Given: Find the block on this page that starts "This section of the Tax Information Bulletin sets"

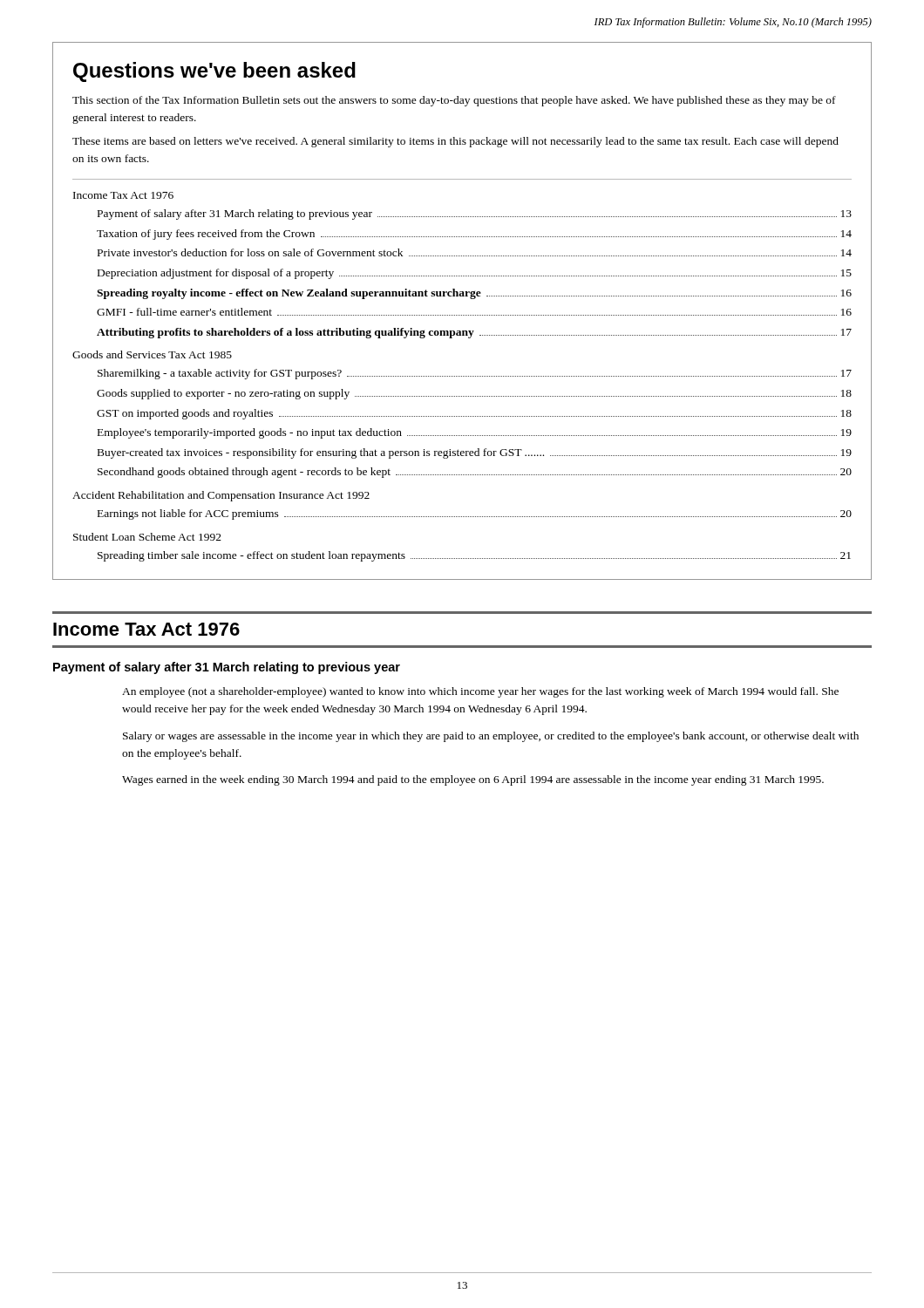Looking at the screenshot, I should pos(454,108).
